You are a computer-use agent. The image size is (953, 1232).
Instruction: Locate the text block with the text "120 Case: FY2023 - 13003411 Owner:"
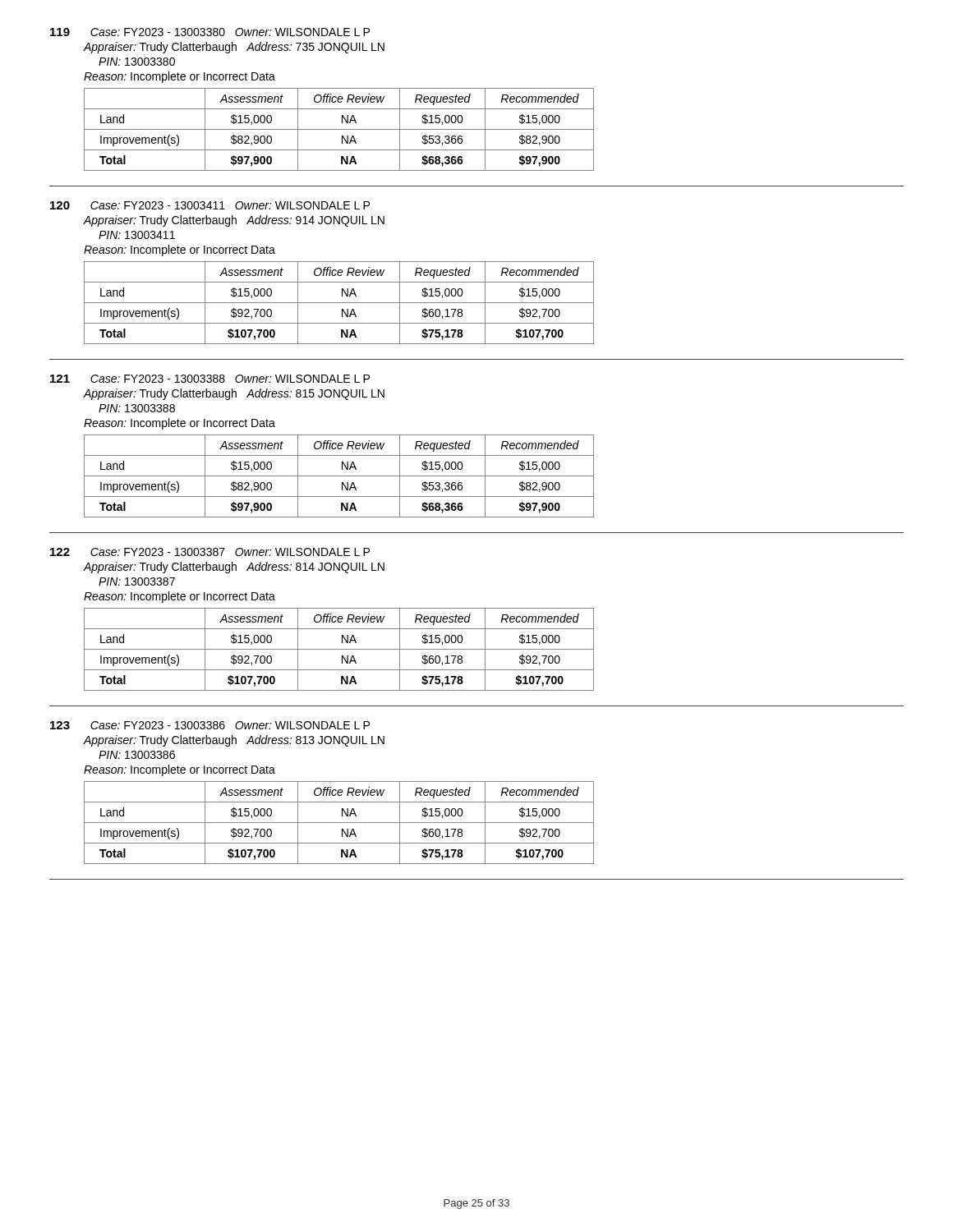pyautogui.click(x=210, y=205)
